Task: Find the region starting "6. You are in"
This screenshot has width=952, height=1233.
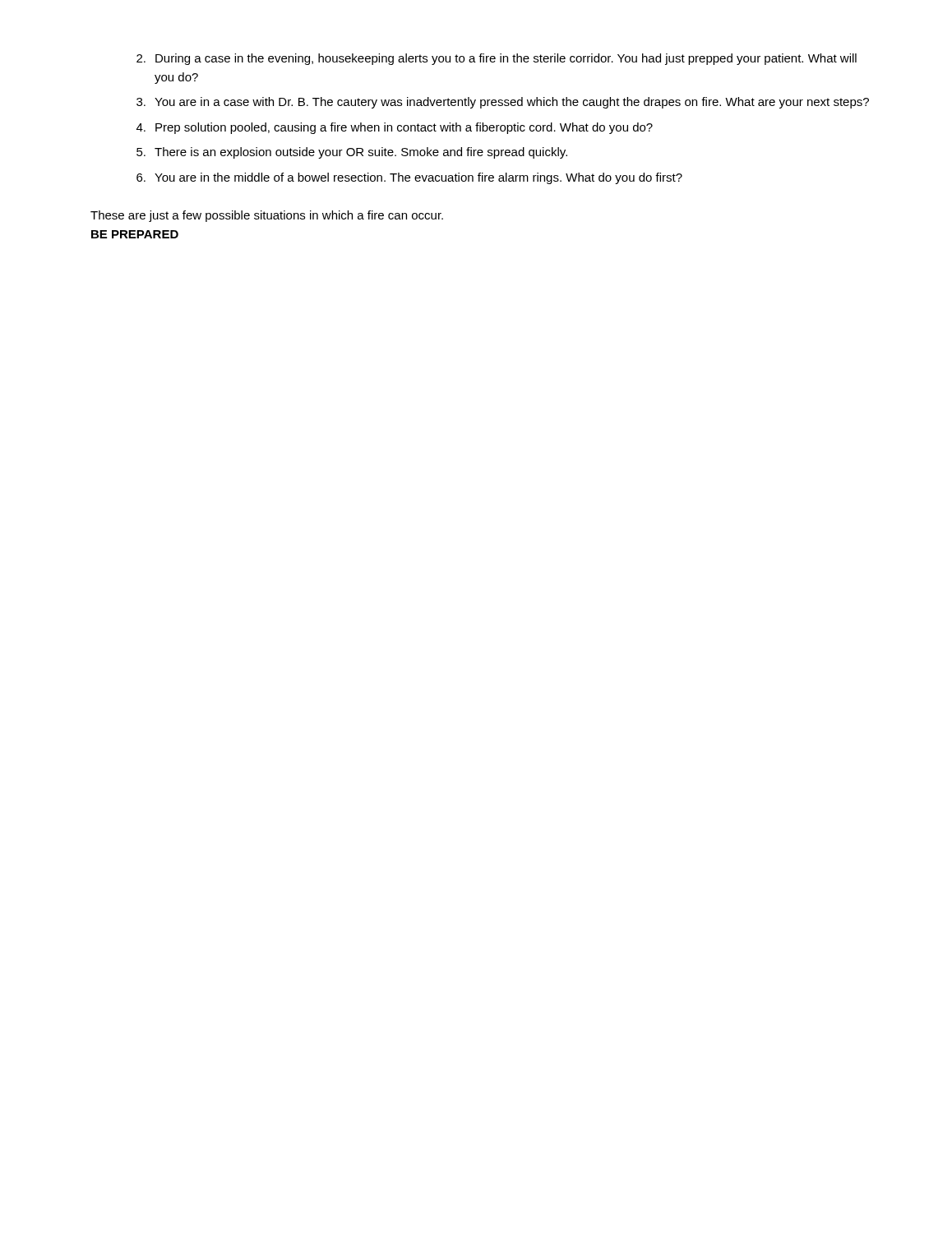Action: (501, 177)
